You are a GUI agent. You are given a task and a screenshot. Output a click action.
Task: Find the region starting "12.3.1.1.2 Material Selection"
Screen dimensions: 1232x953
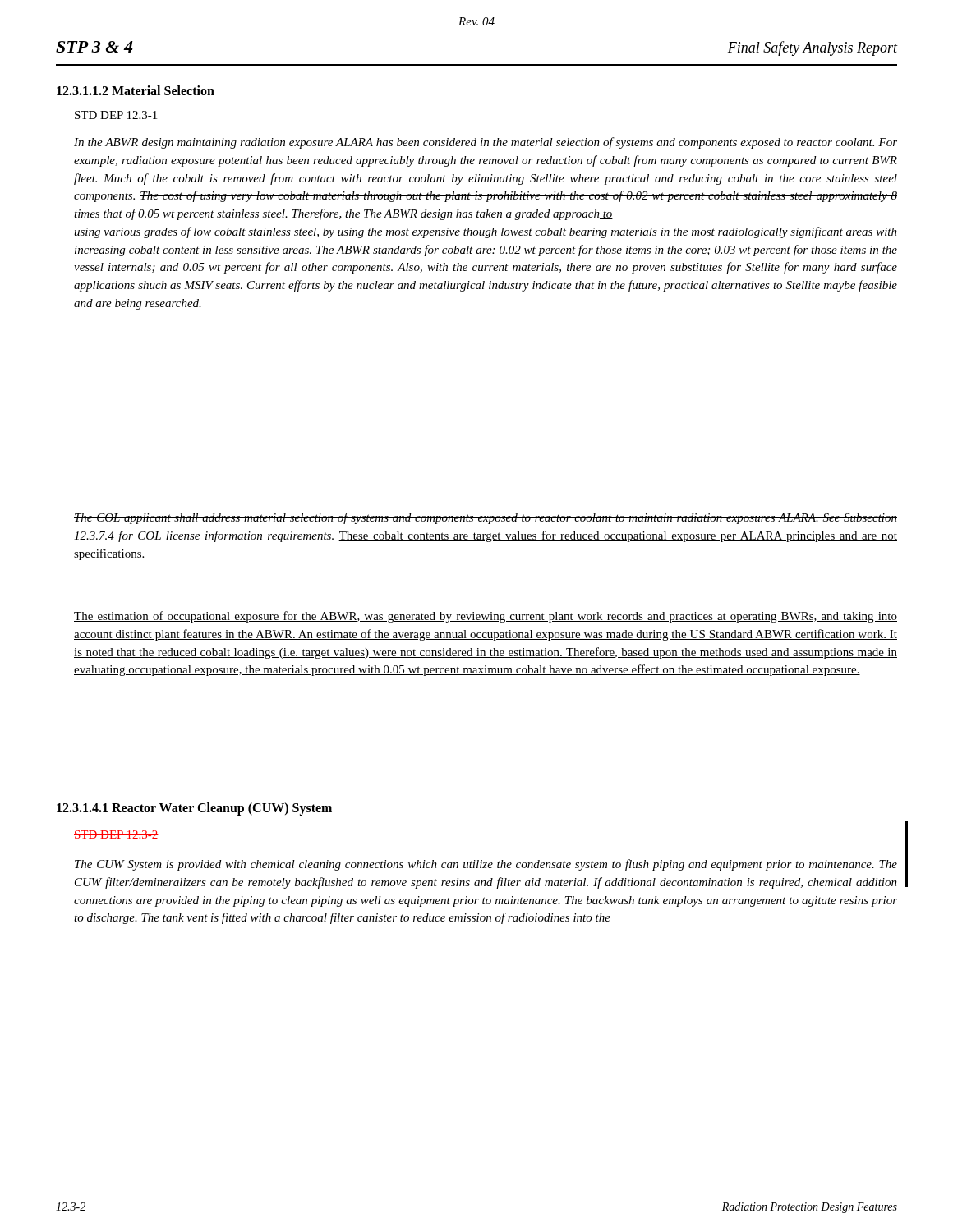(x=135, y=91)
